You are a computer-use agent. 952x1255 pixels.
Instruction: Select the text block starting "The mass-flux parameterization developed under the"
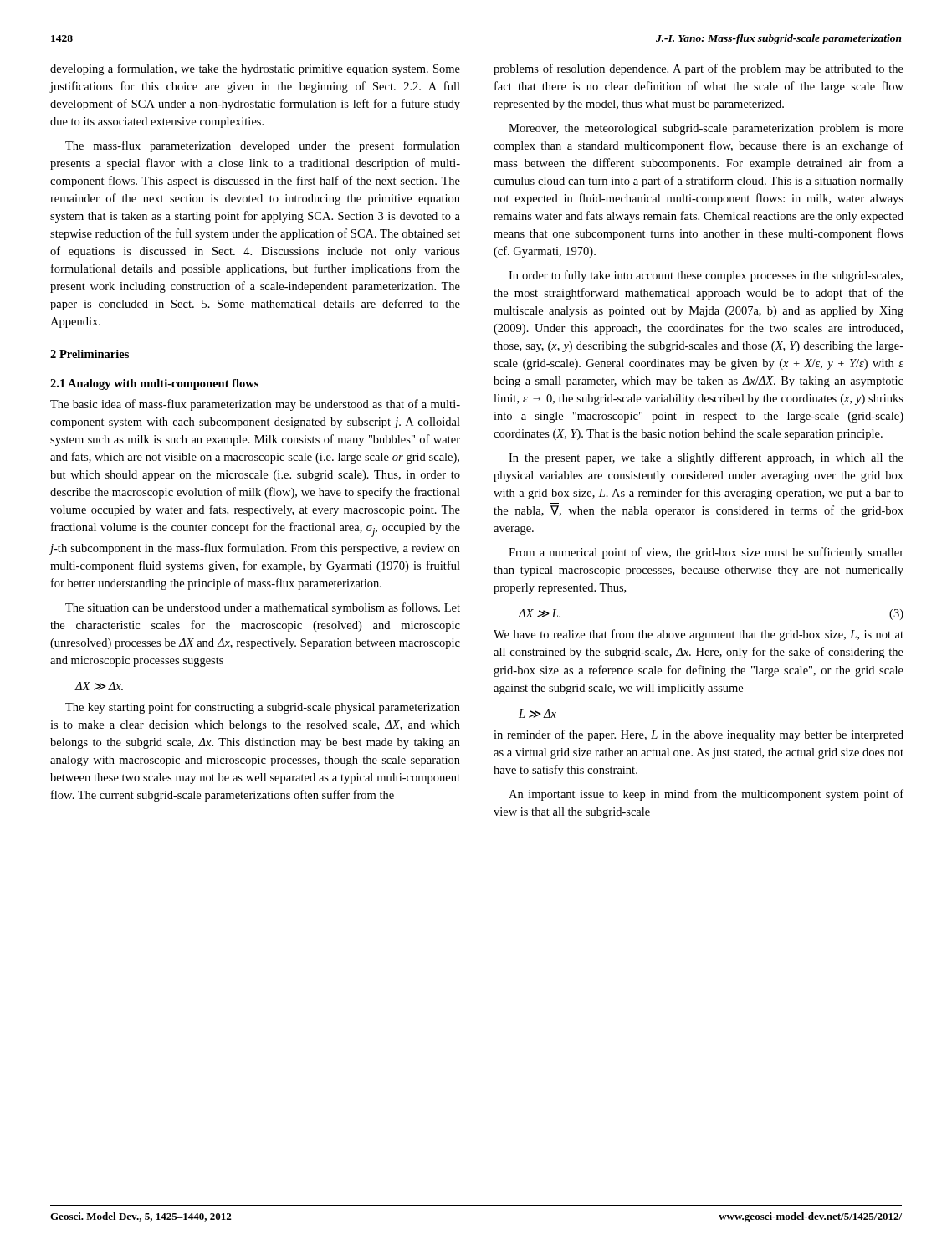(255, 234)
